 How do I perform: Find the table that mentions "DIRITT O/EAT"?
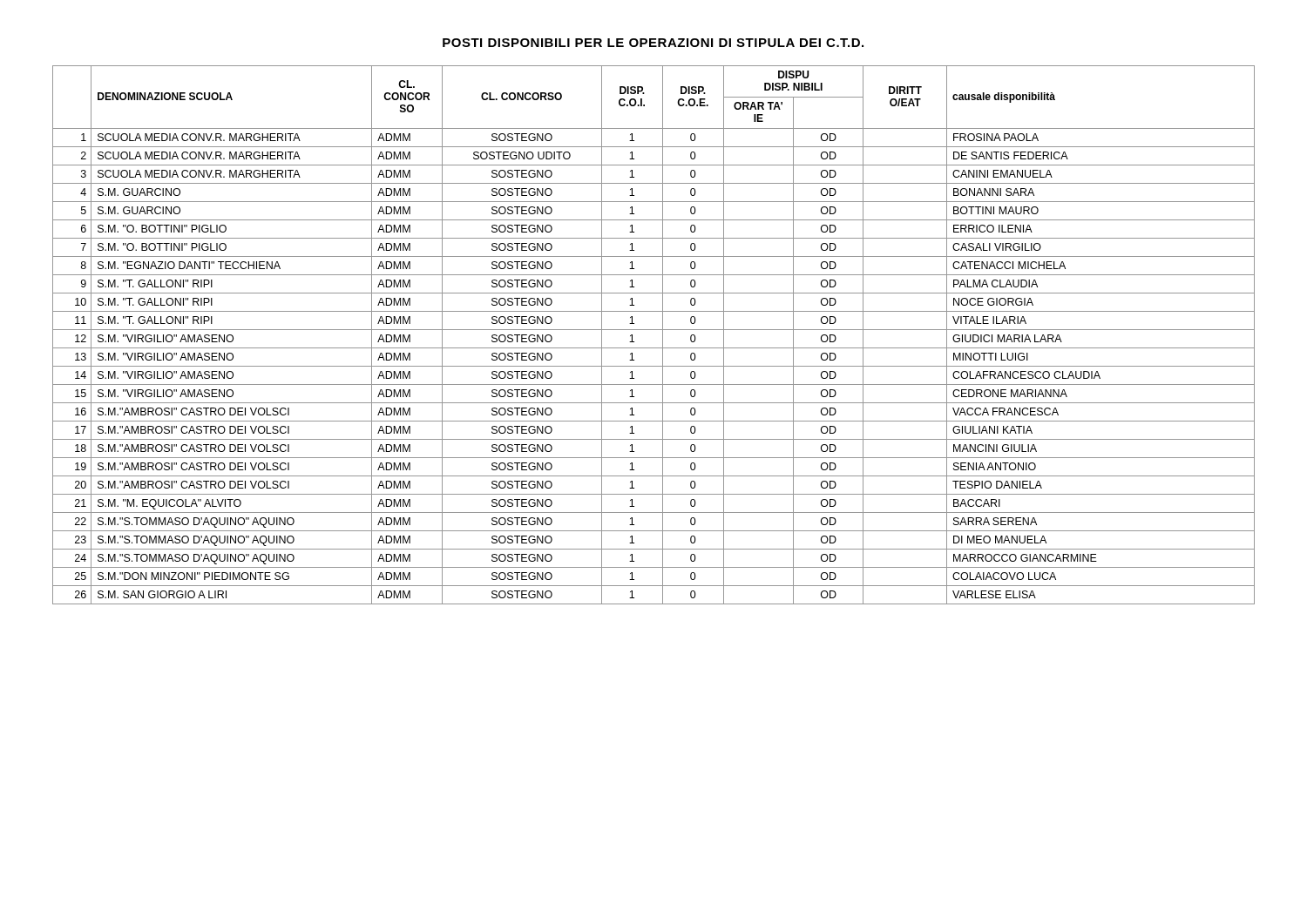click(654, 335)
